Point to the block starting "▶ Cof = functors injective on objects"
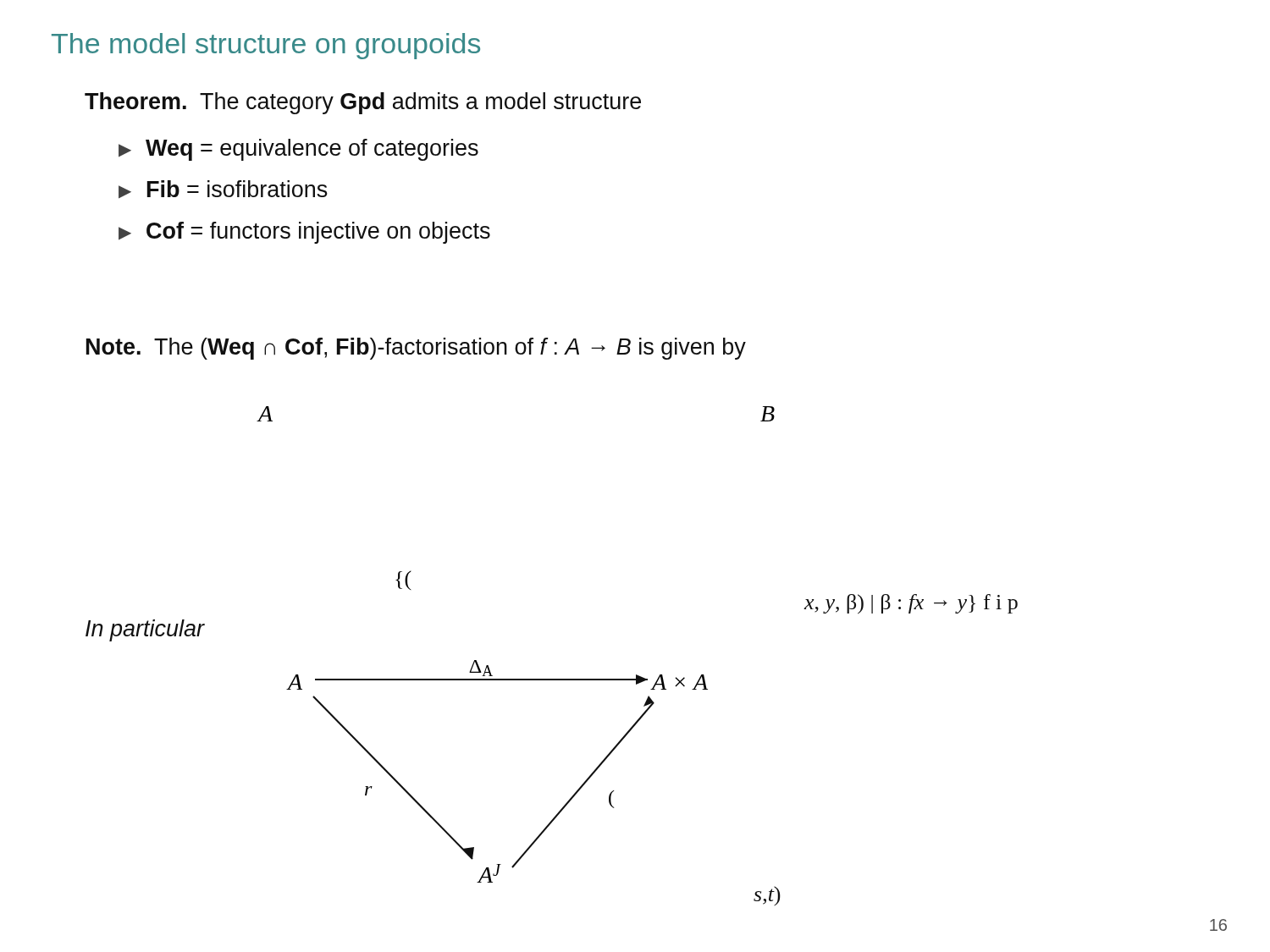Image resolution: width=1270 pixels, height=952 pixels. 305,231
